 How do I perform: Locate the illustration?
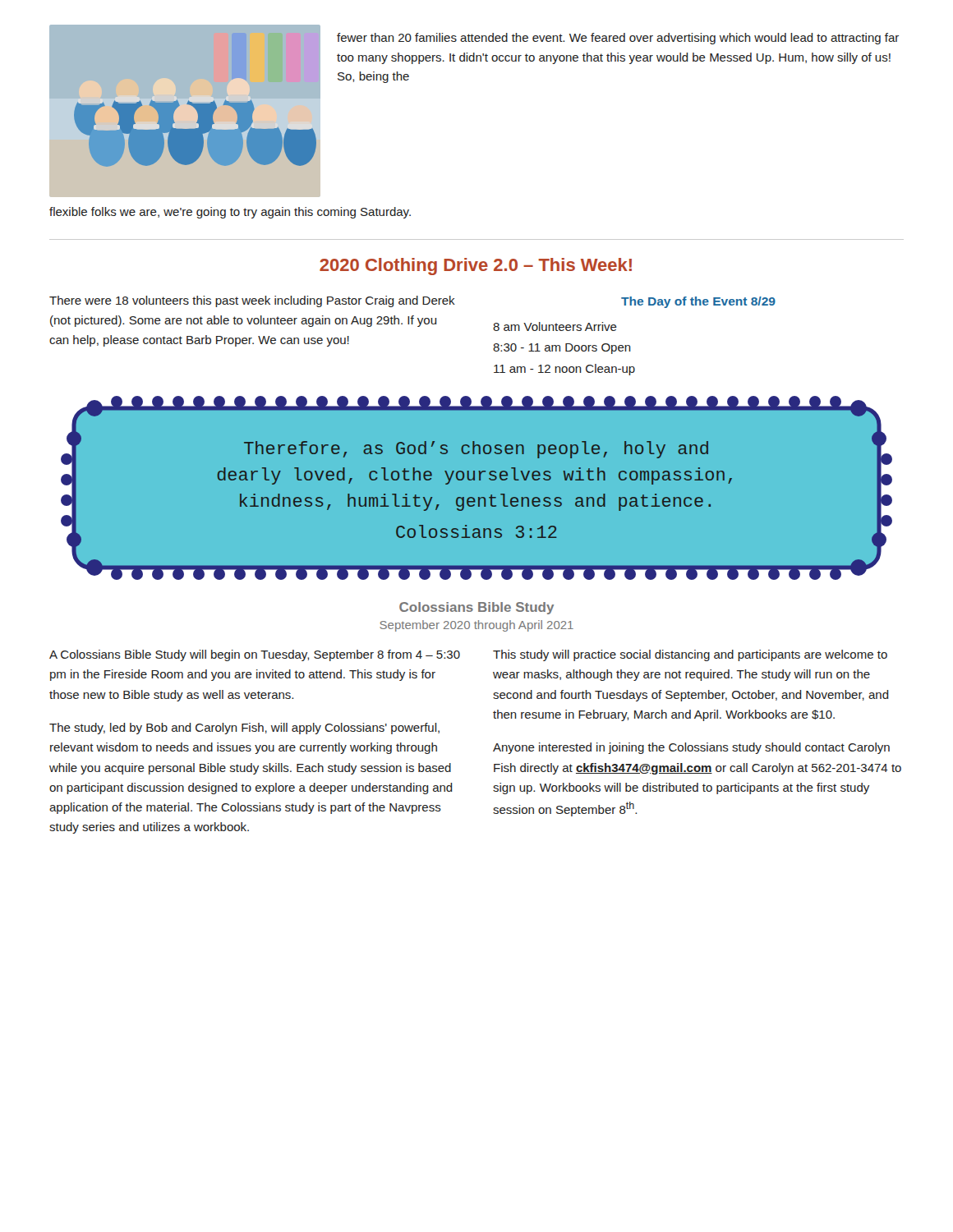coord(476,489)
